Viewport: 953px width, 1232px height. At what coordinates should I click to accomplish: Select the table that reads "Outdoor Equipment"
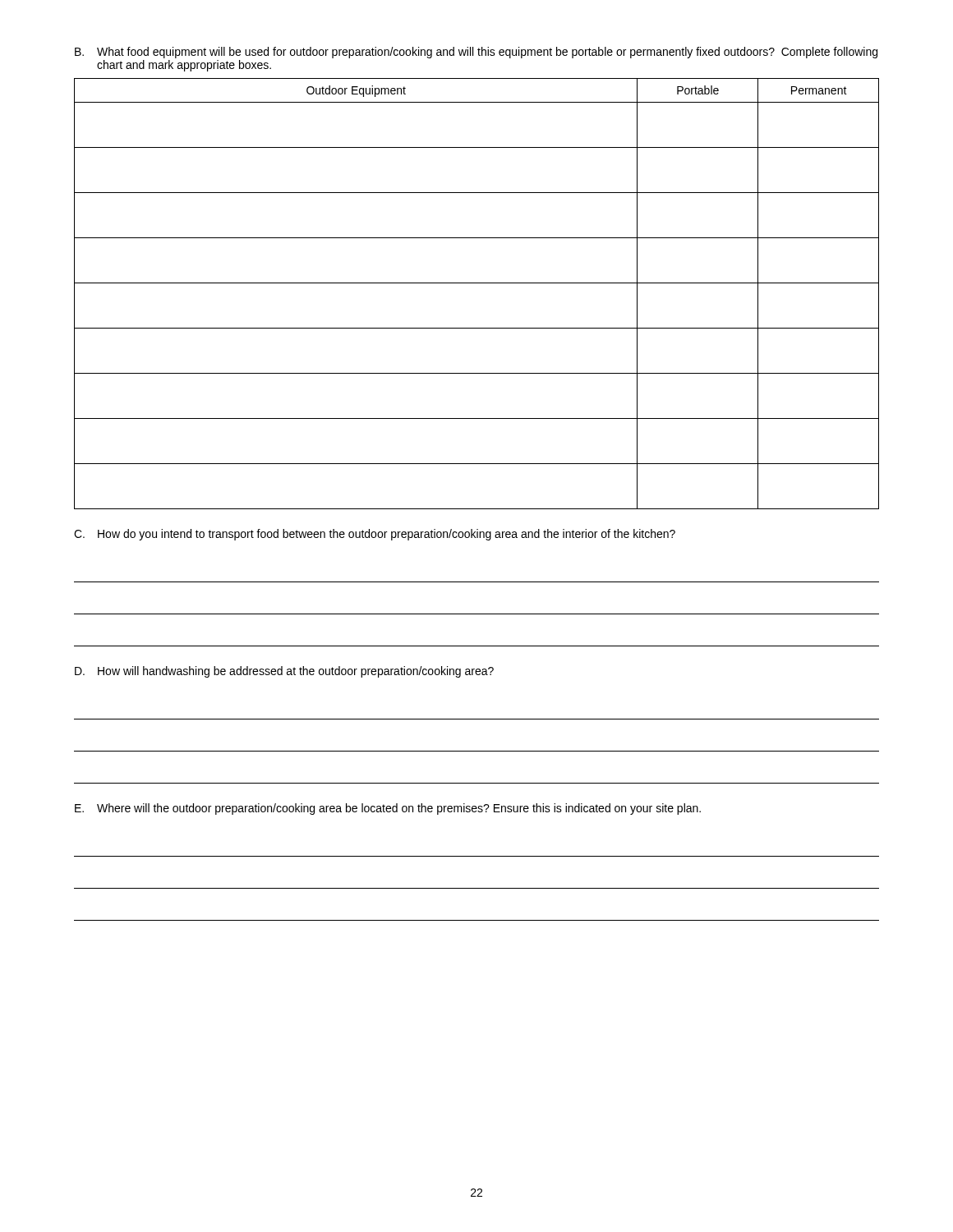click(476, 294)
